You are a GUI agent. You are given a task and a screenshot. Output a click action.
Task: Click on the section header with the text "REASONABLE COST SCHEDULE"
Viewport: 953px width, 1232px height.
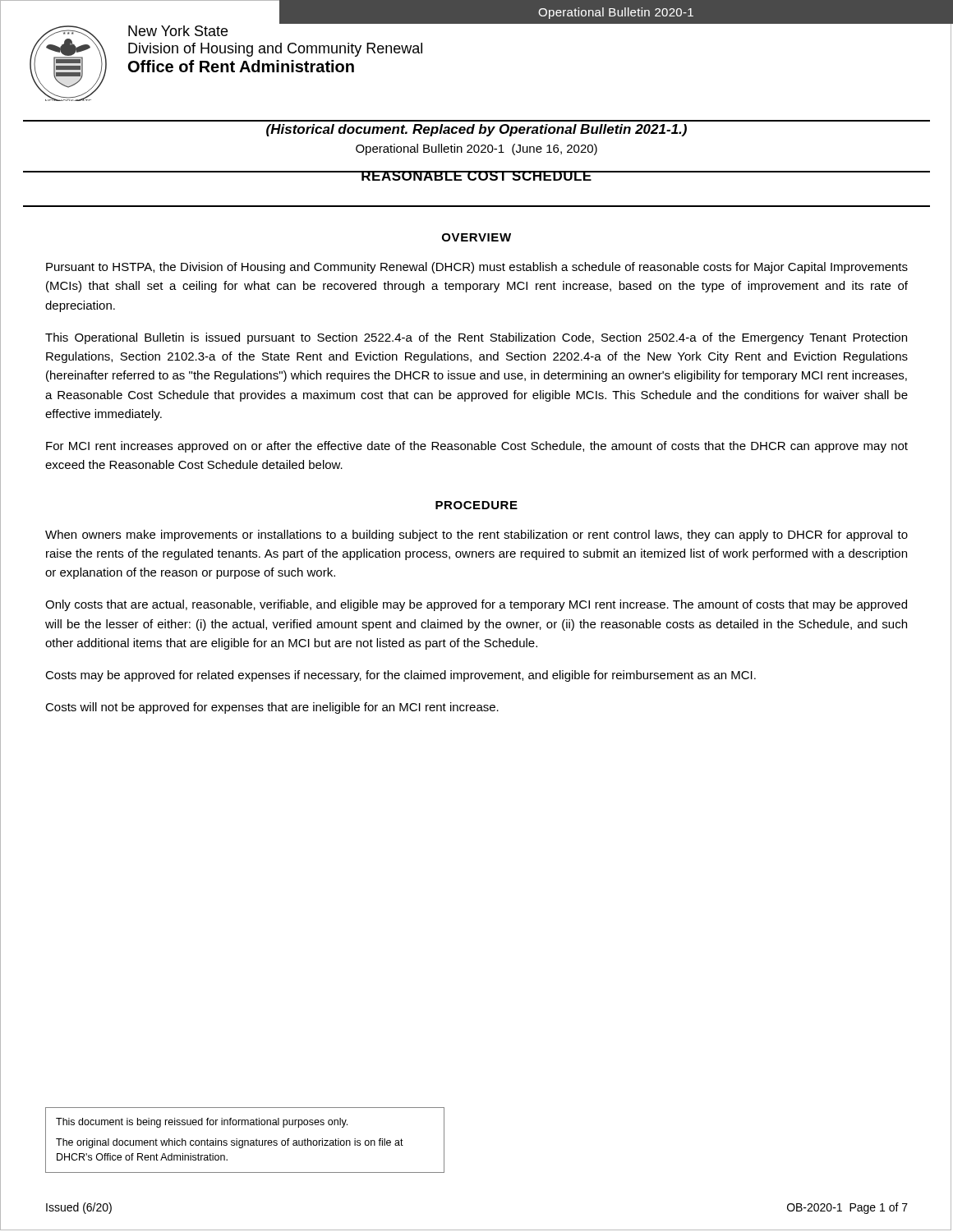click(476, 176)
